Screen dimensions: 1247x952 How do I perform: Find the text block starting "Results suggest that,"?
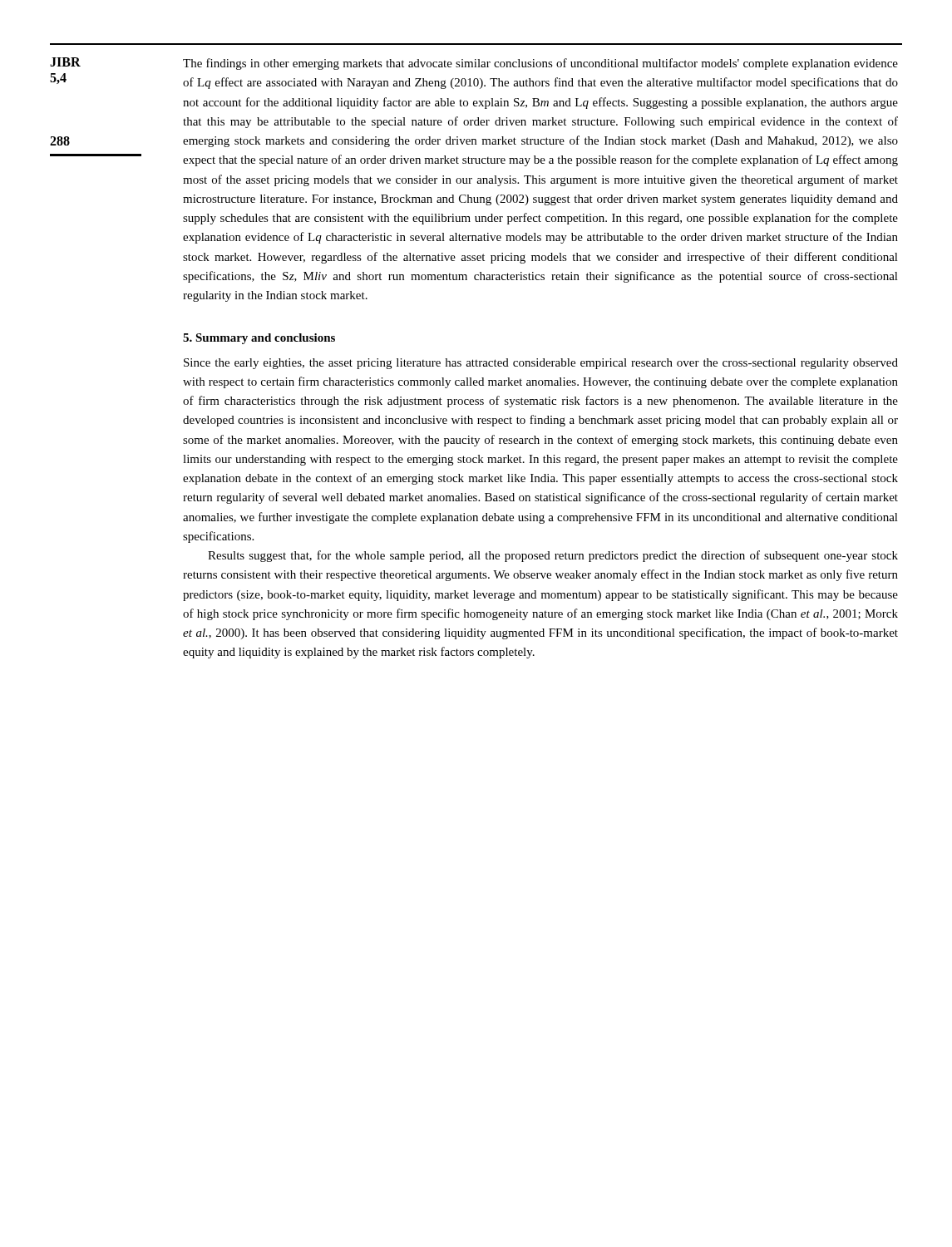click(x=540, y=604)
